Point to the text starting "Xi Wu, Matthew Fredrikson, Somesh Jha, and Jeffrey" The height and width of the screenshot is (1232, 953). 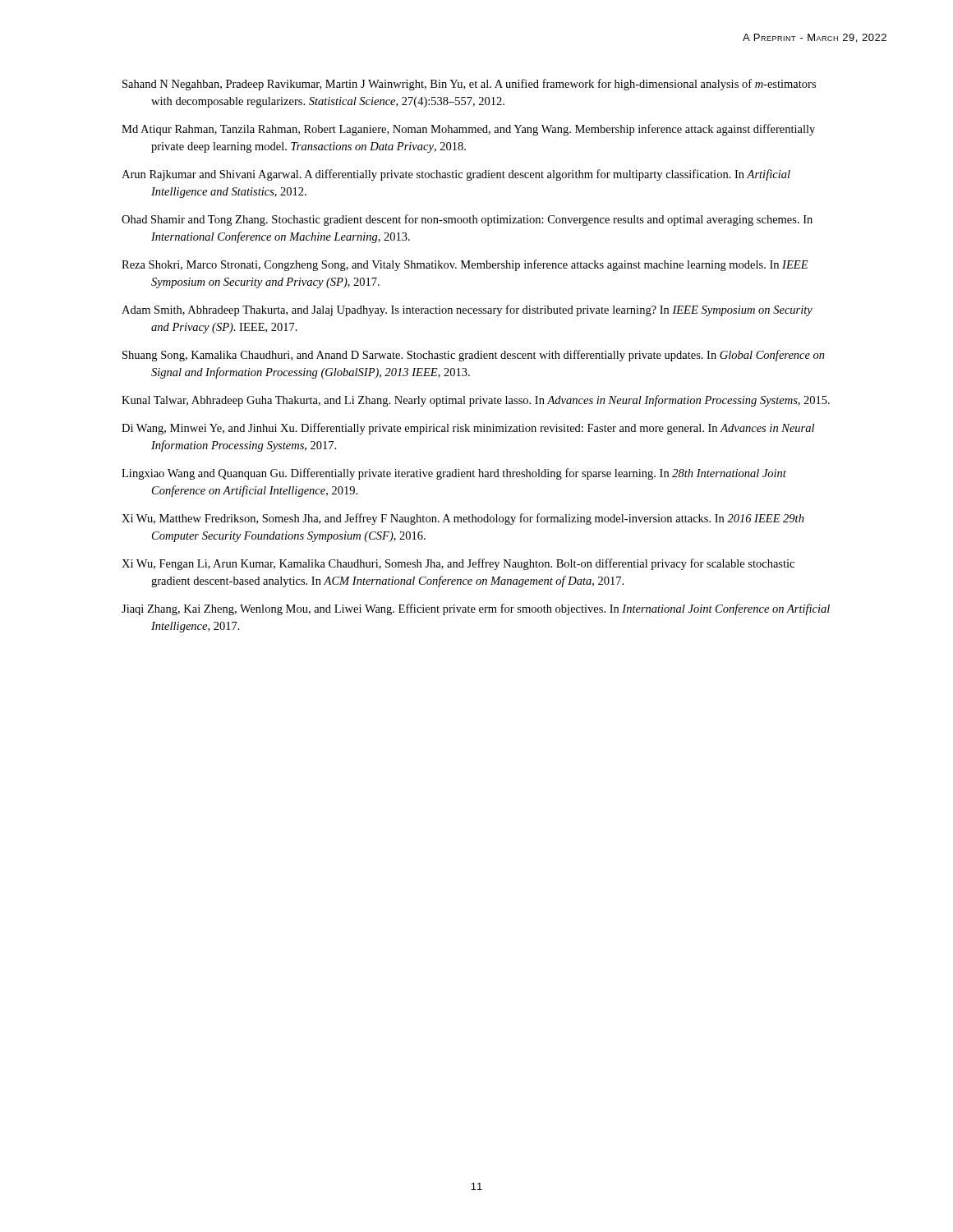point(463,527)
